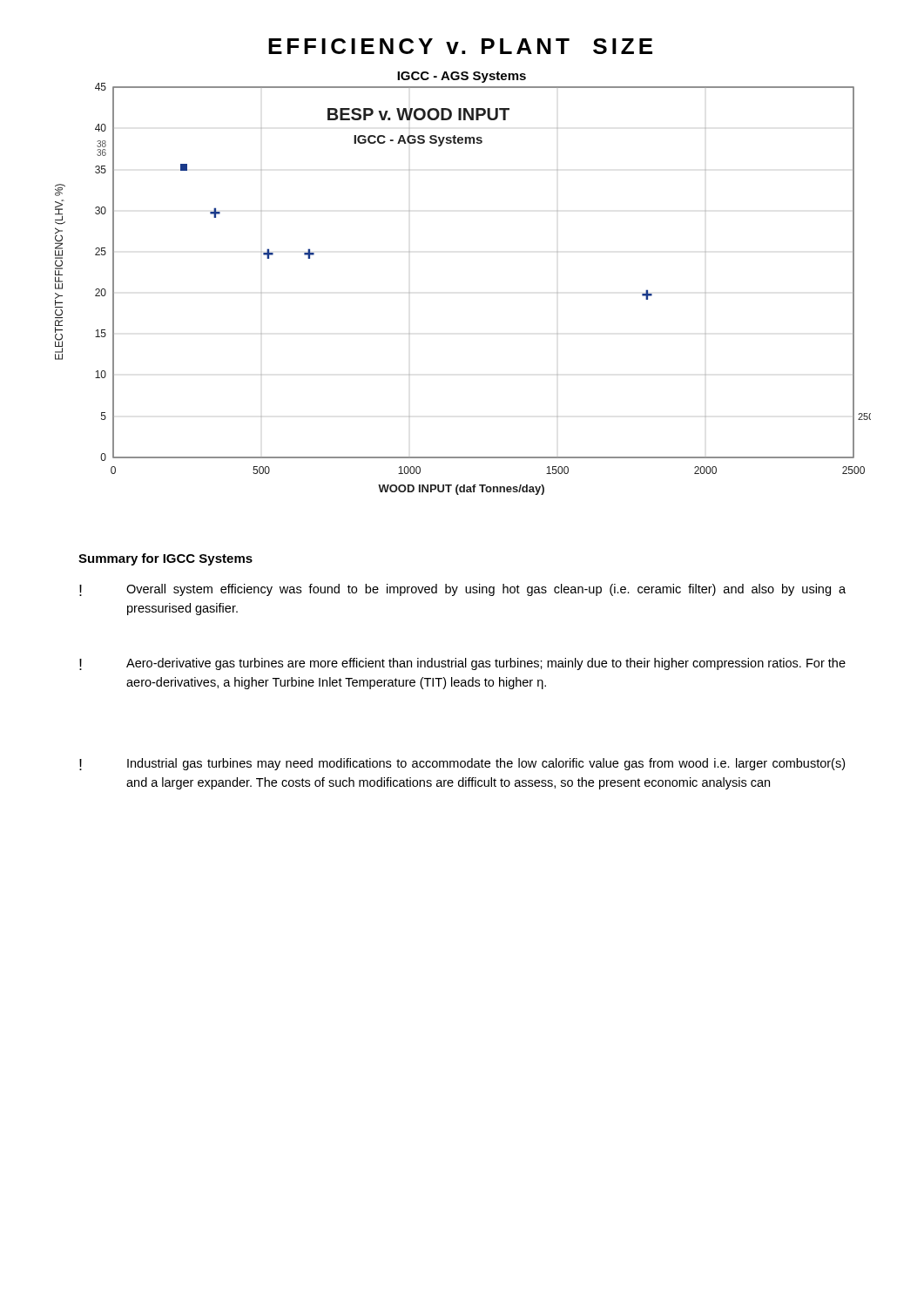This screenshot has width=924, height=1307.
Task: Point to "EFFICIENCY v. PLANT SIZE"
Action: click(x=462, y=47)
